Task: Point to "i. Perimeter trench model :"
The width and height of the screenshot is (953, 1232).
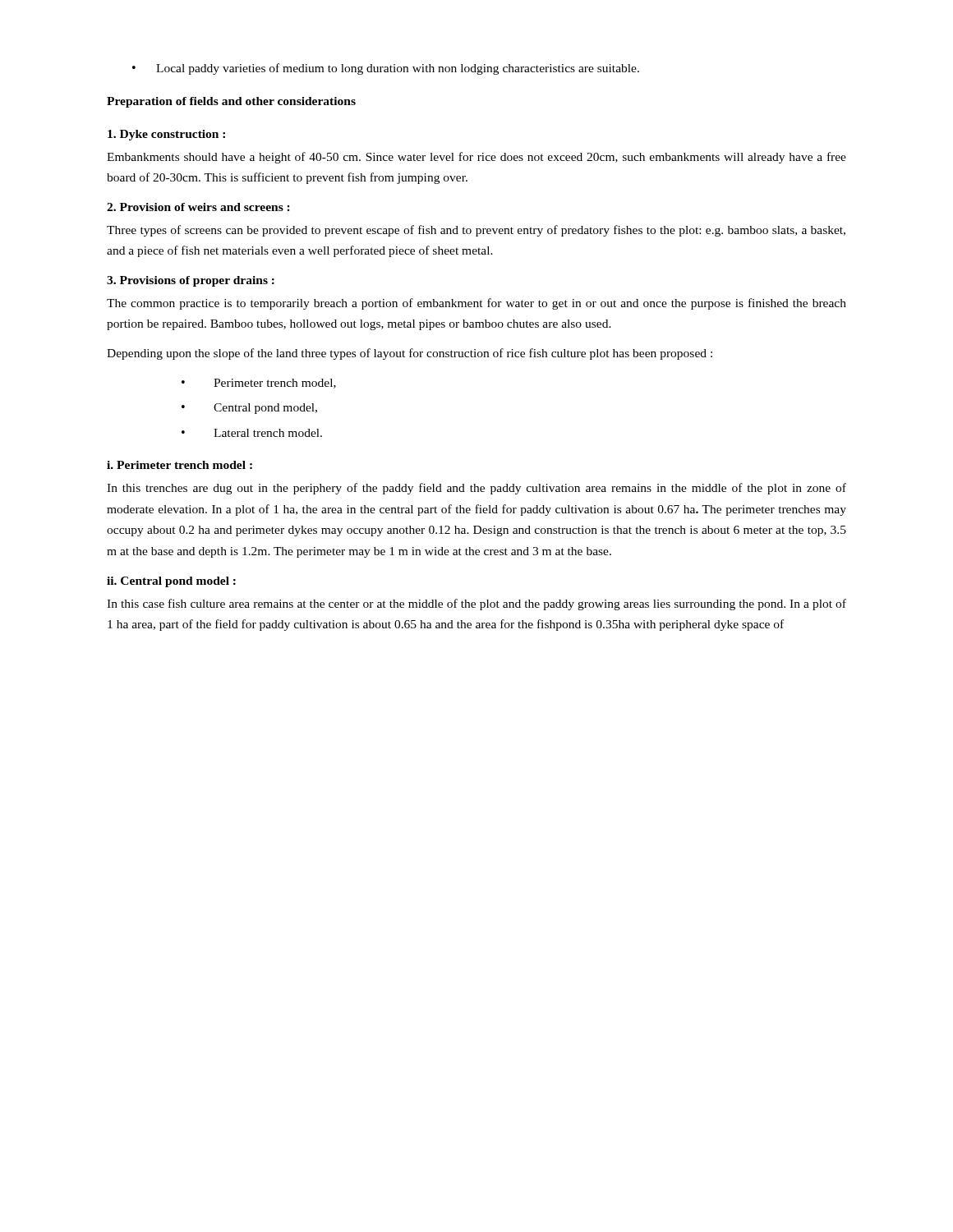Action: (x=180, y=465)
